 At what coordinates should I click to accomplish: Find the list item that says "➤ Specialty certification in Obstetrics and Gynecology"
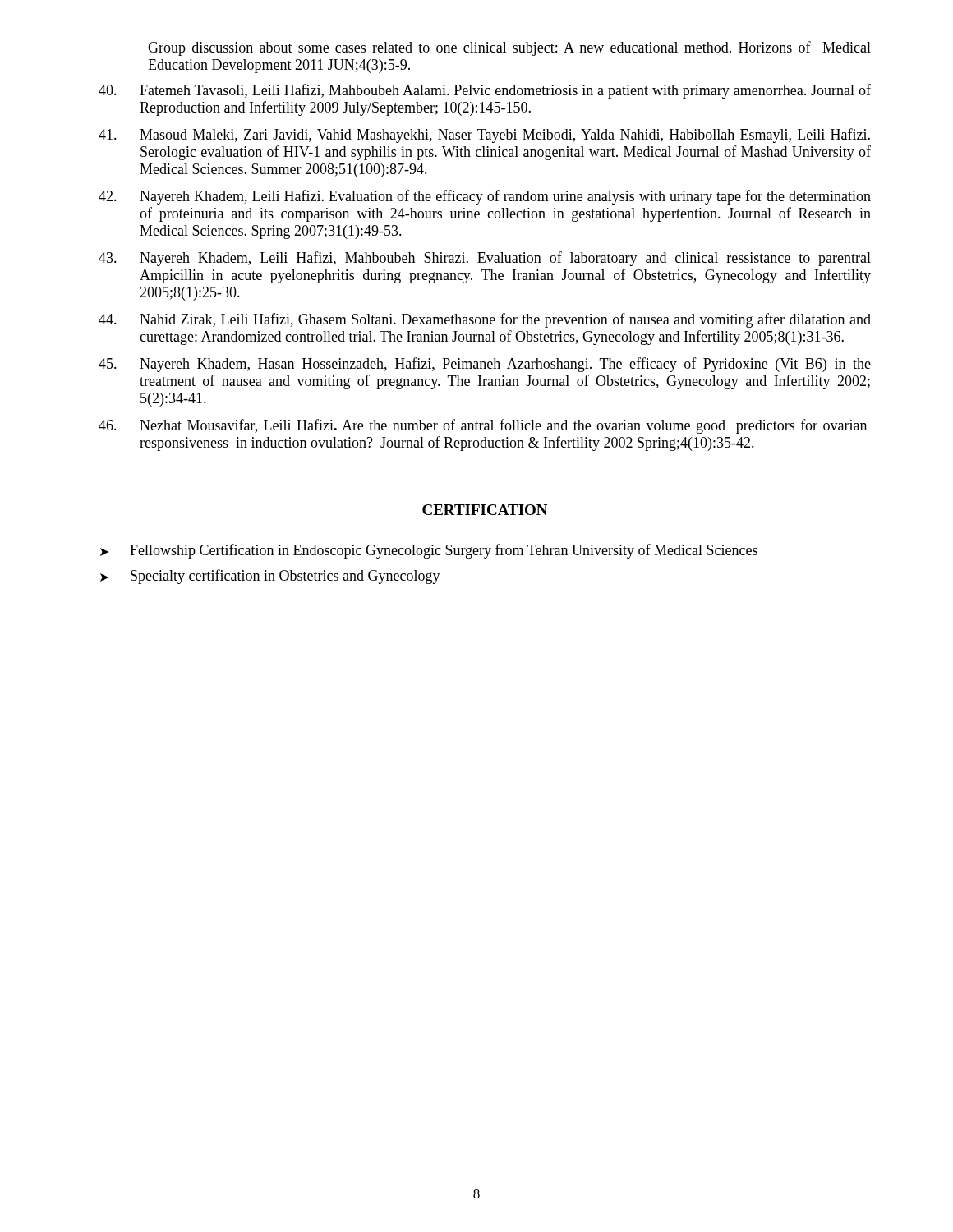tap(270, 577)
